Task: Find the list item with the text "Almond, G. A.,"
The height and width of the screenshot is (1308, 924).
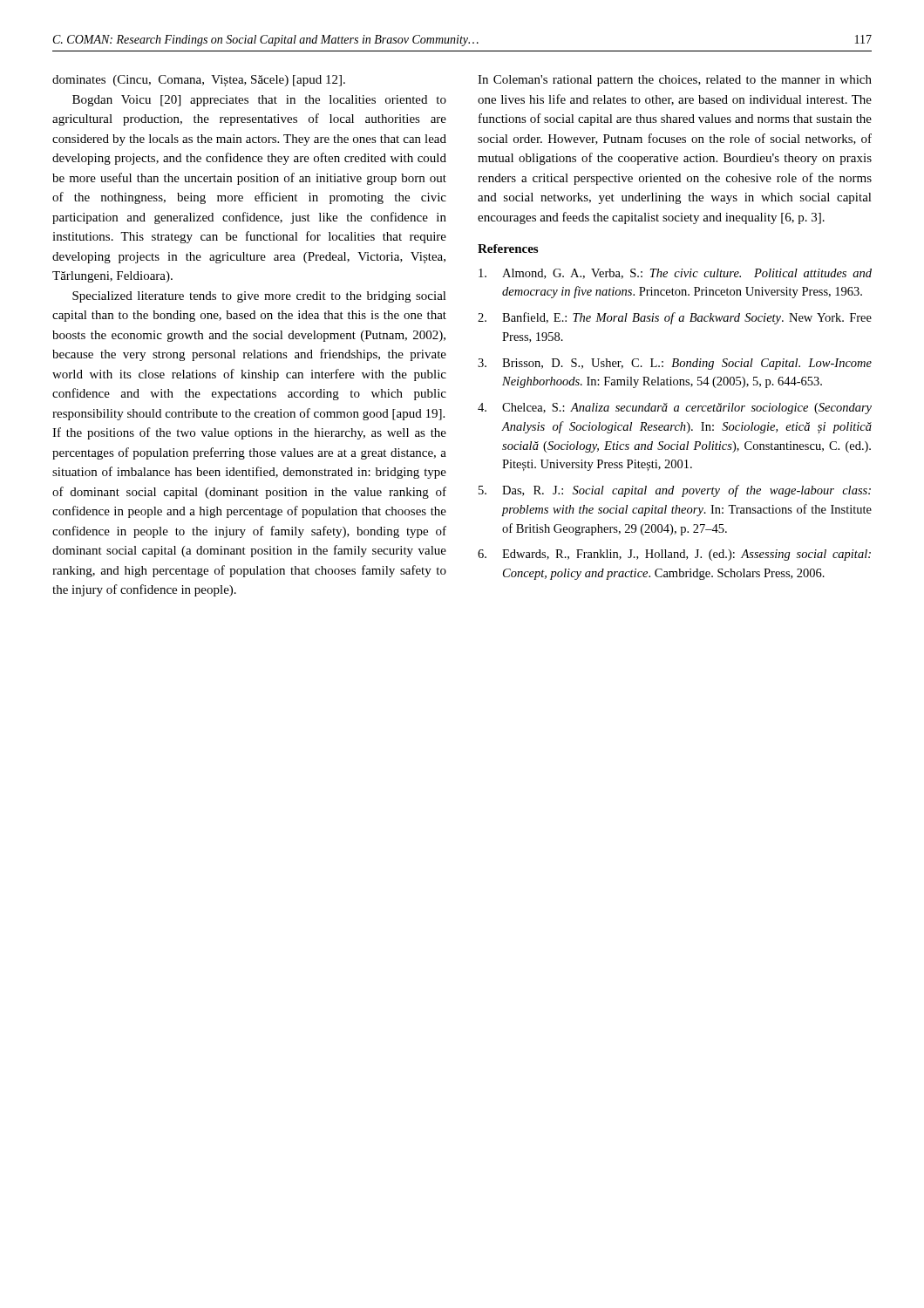Action: click(x=675, y=283)
